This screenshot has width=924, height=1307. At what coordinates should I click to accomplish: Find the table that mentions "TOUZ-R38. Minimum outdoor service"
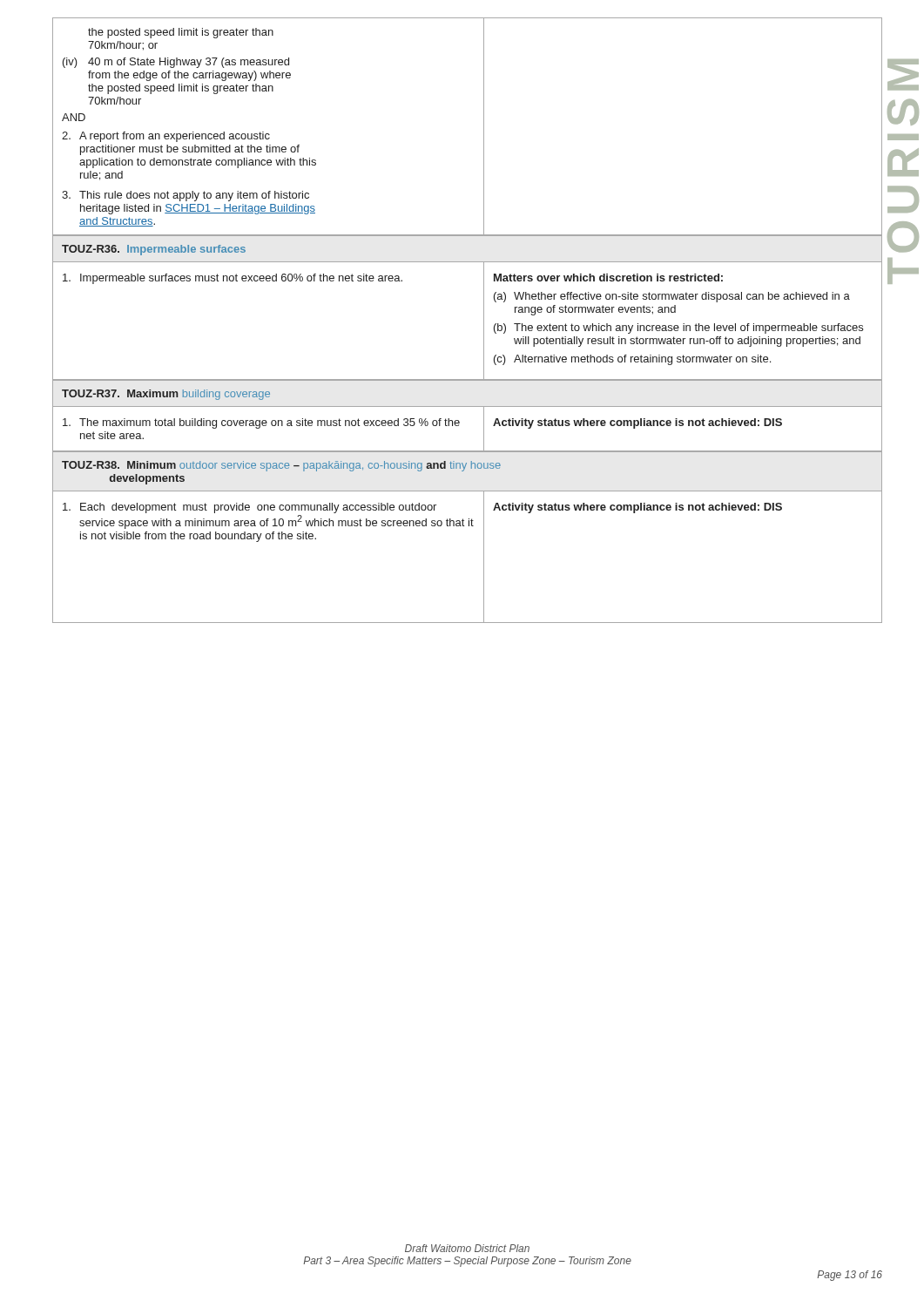467,537
